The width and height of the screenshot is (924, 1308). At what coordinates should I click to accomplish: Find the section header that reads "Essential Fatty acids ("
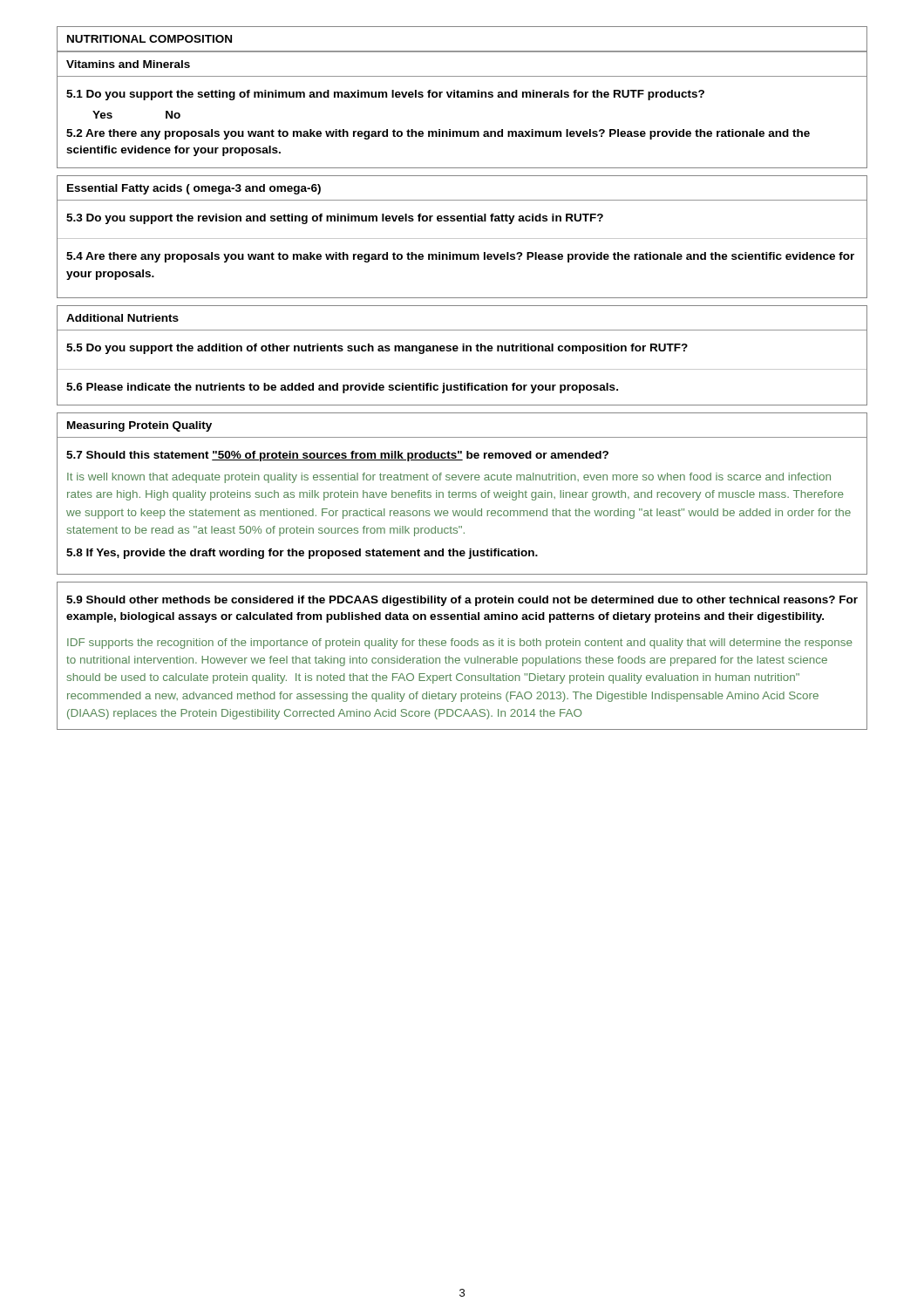(194, 188)
